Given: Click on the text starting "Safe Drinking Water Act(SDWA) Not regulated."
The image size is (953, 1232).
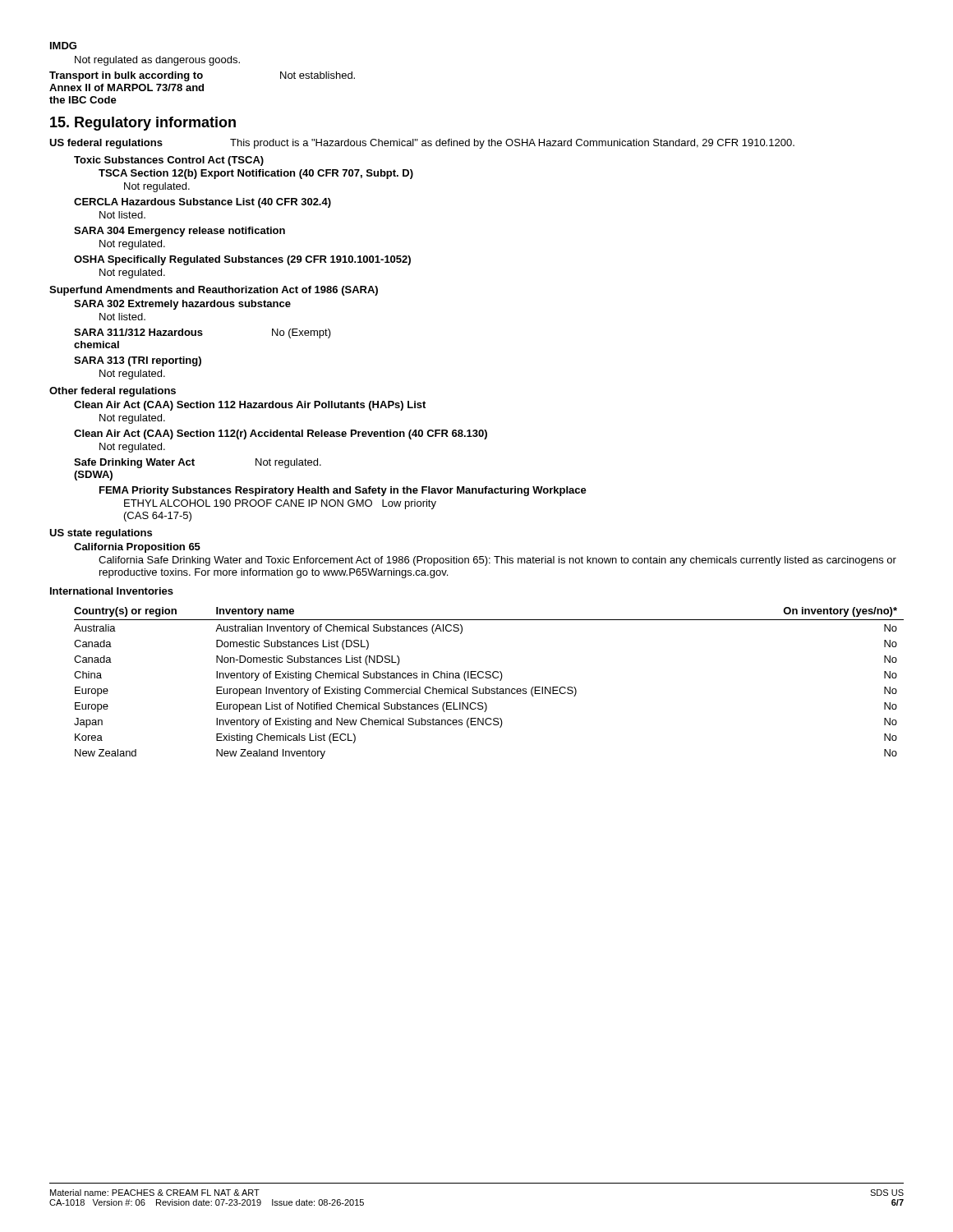Looking at the screenshot, I should click(132, 463).
